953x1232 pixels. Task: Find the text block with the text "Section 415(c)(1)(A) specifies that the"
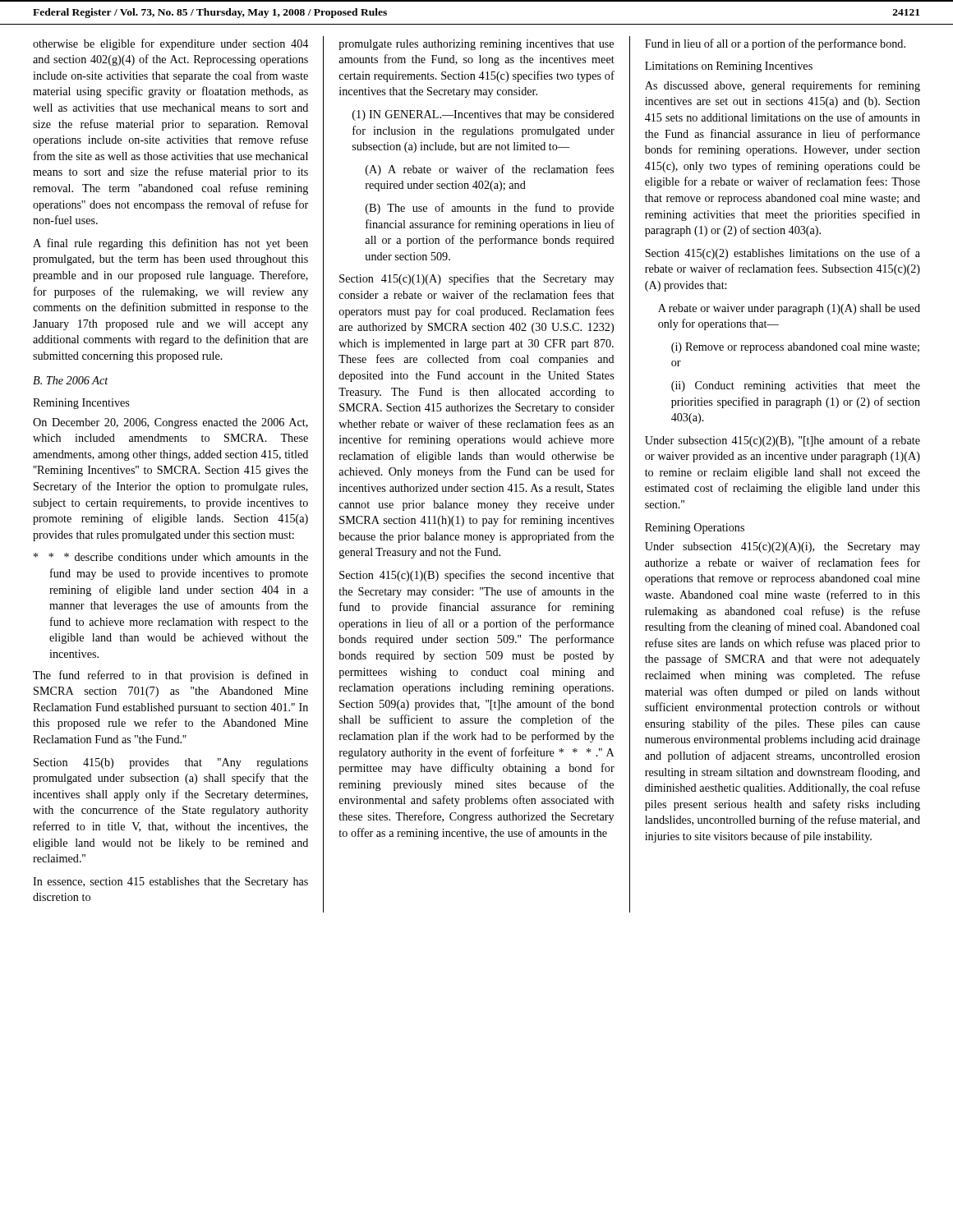pos(476,416)
